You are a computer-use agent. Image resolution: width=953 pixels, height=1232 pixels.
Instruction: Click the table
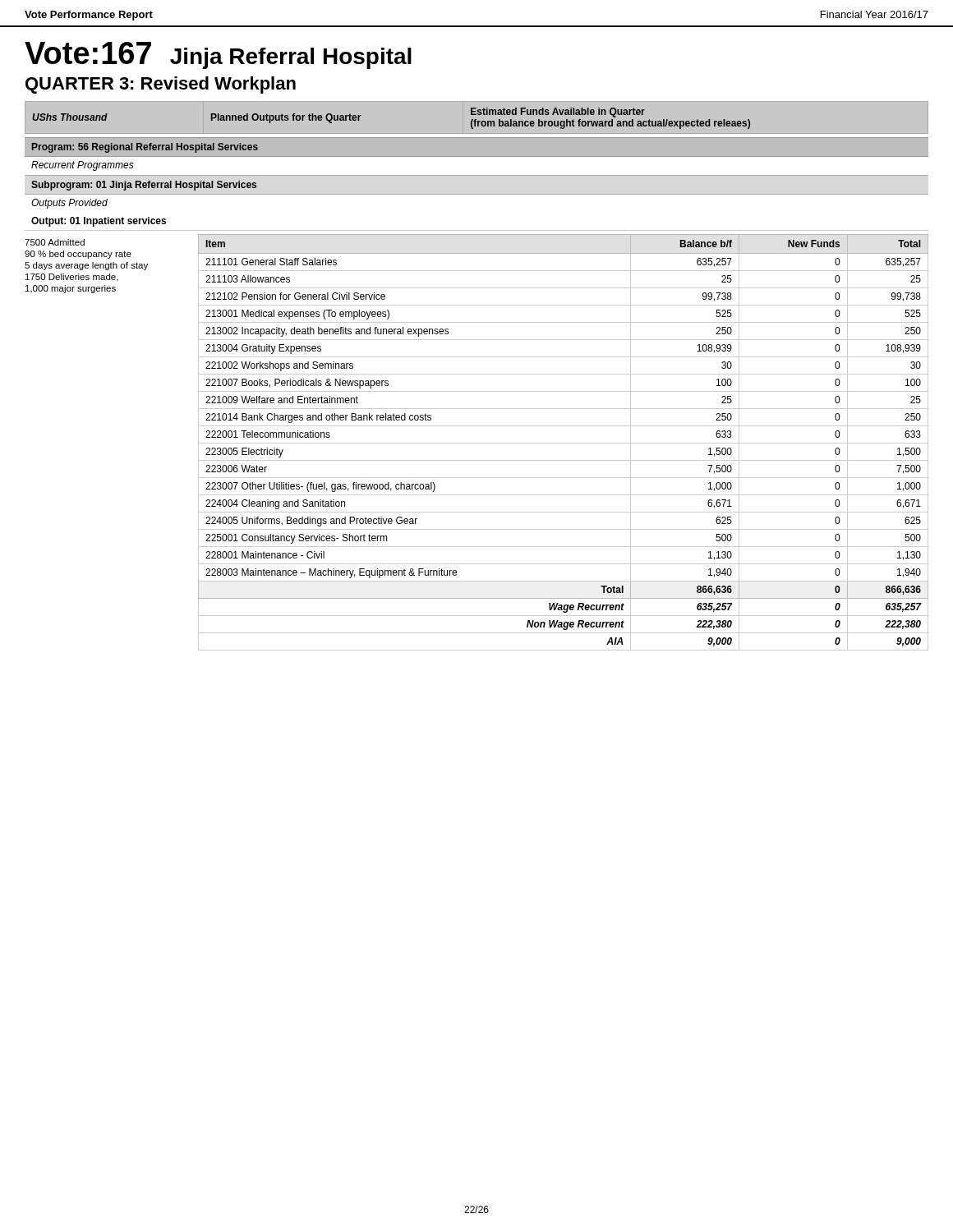coord(563,442)
